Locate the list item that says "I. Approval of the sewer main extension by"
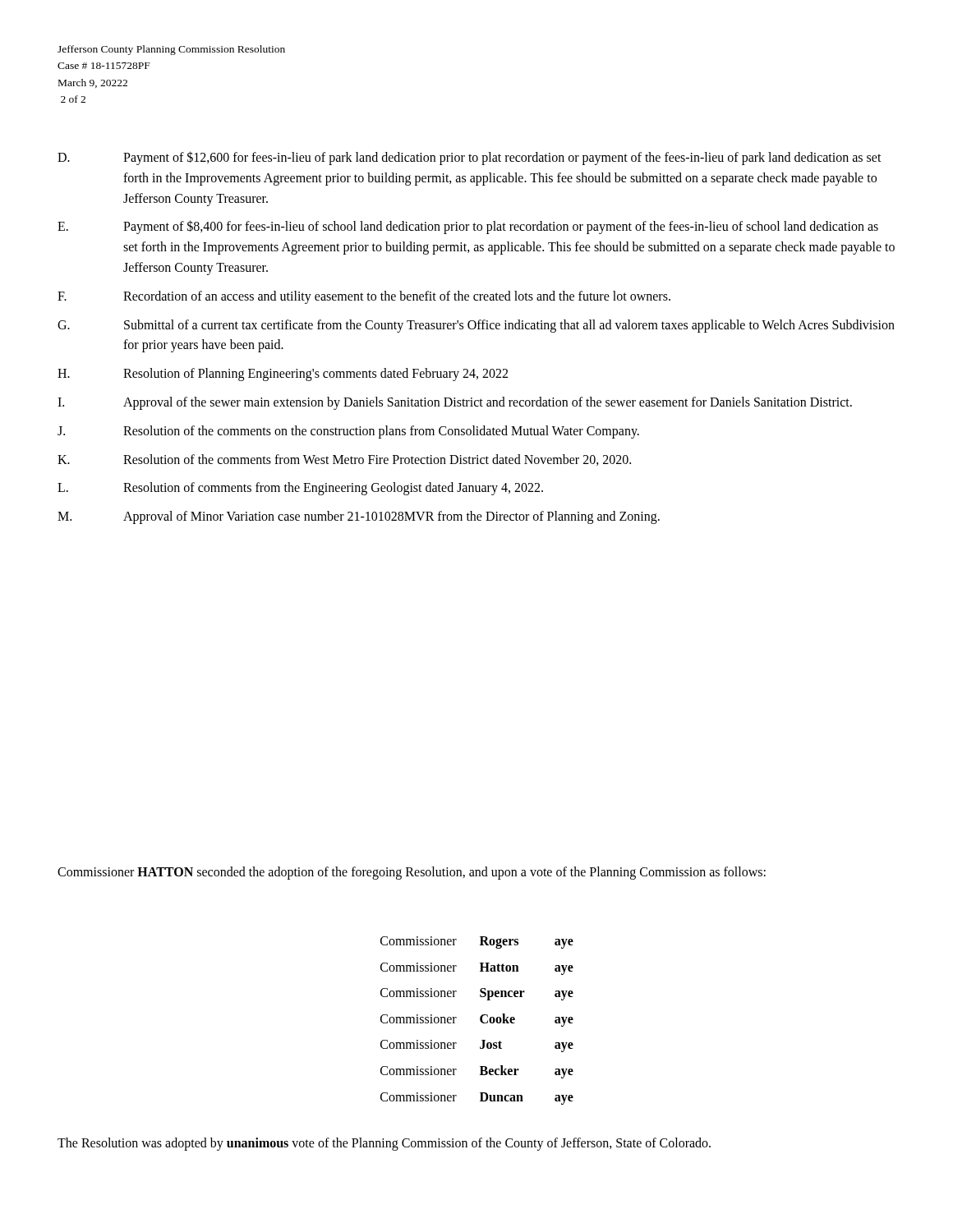The image size is (953, 1232). [x=476, y=403]
